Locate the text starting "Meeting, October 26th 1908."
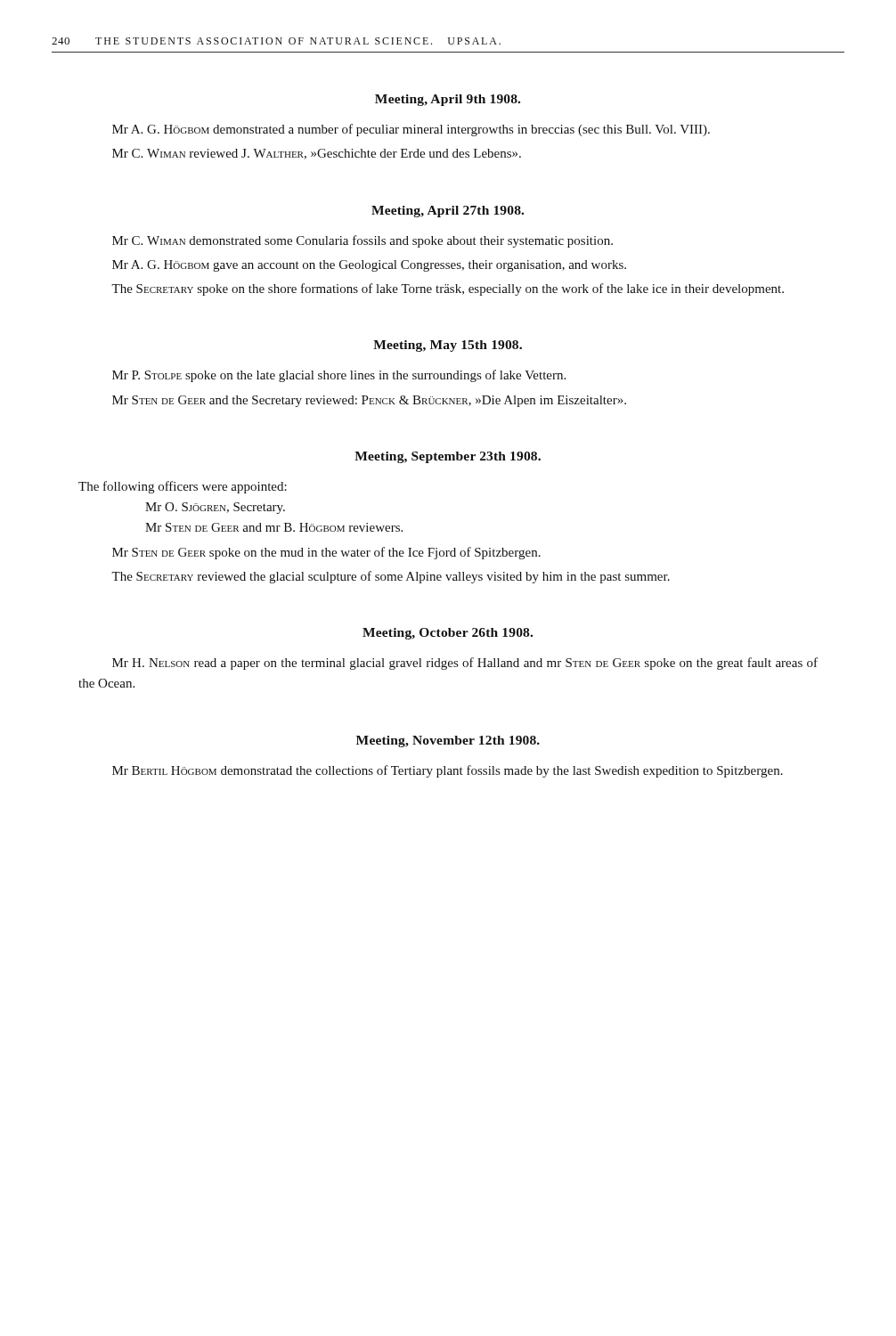896x1336 pixels. [x=448, y=632]
